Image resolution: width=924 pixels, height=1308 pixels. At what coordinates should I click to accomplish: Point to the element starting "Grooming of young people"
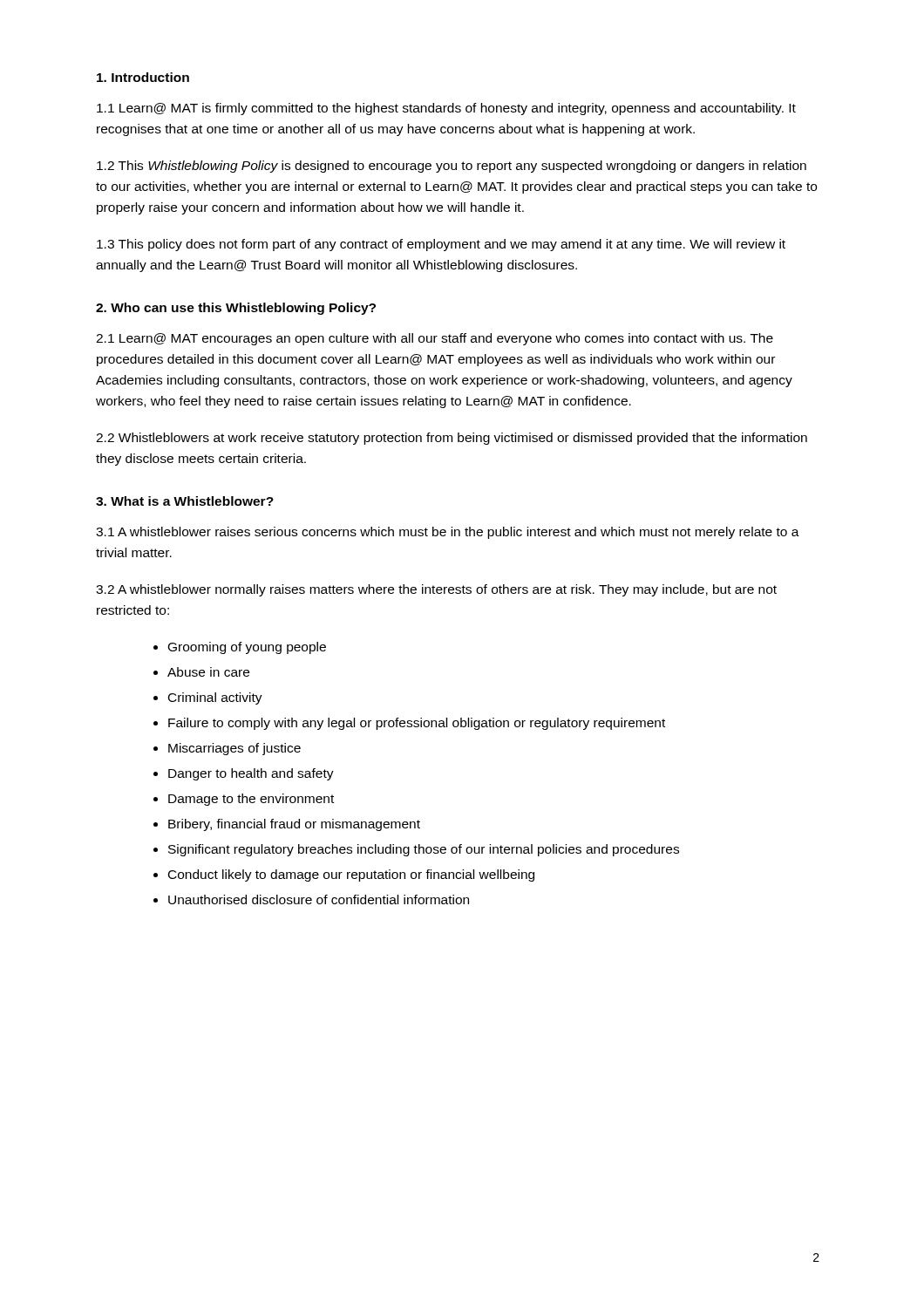click(x=247, y=647)
